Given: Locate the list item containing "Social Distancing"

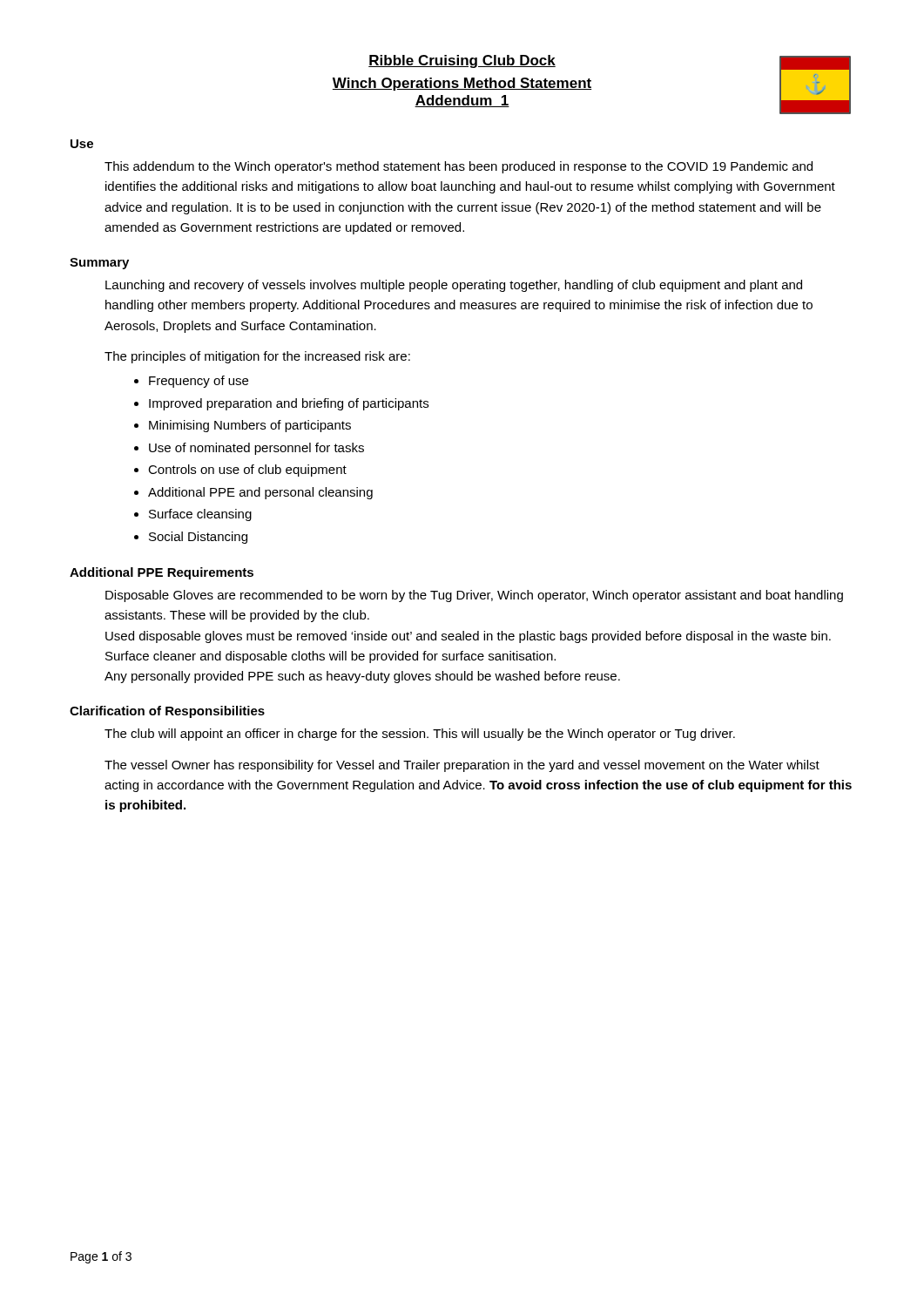Looking at the screenshot, I should tap(198, 538).
